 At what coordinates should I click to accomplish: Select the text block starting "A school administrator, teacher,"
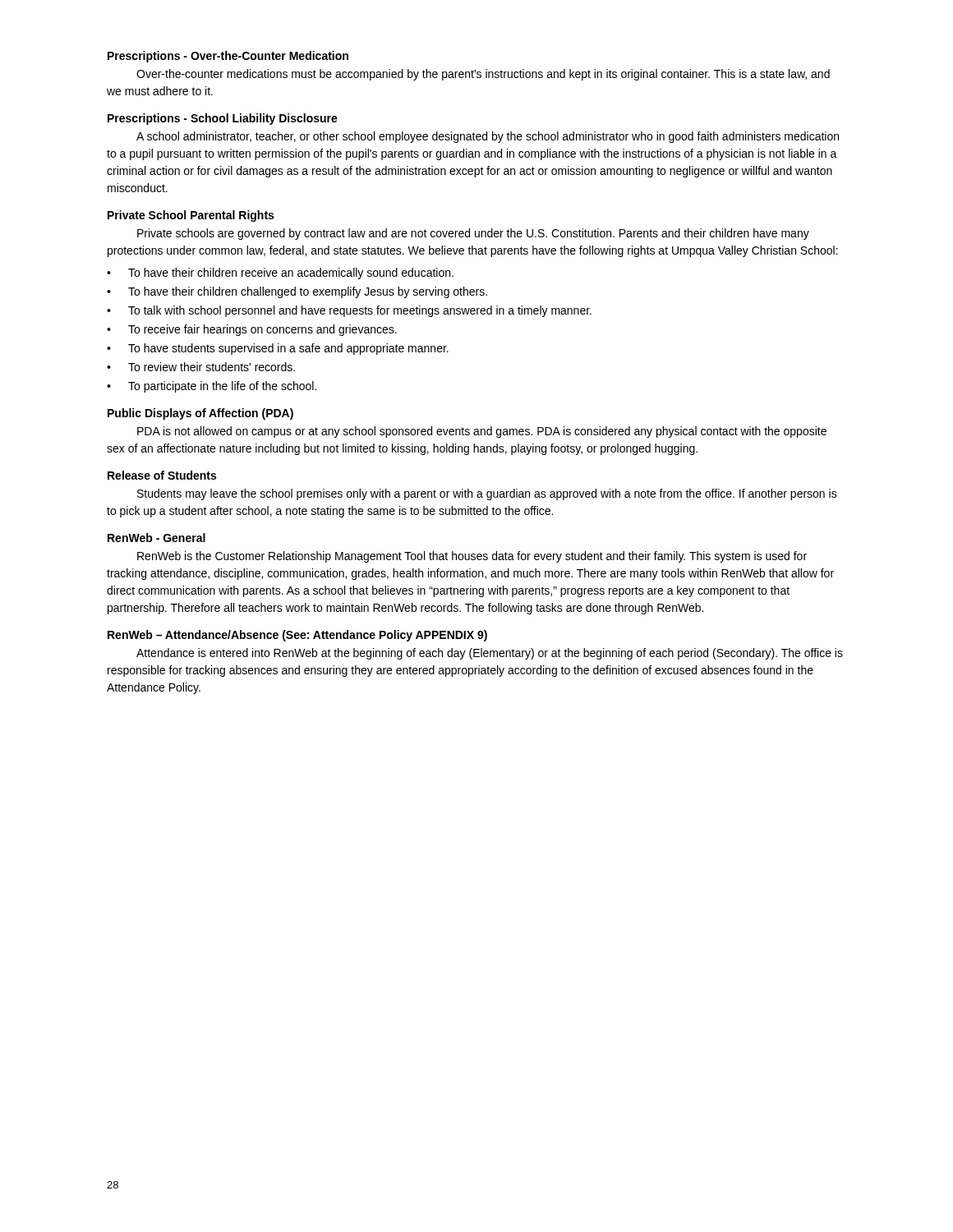tap(476, 163)
